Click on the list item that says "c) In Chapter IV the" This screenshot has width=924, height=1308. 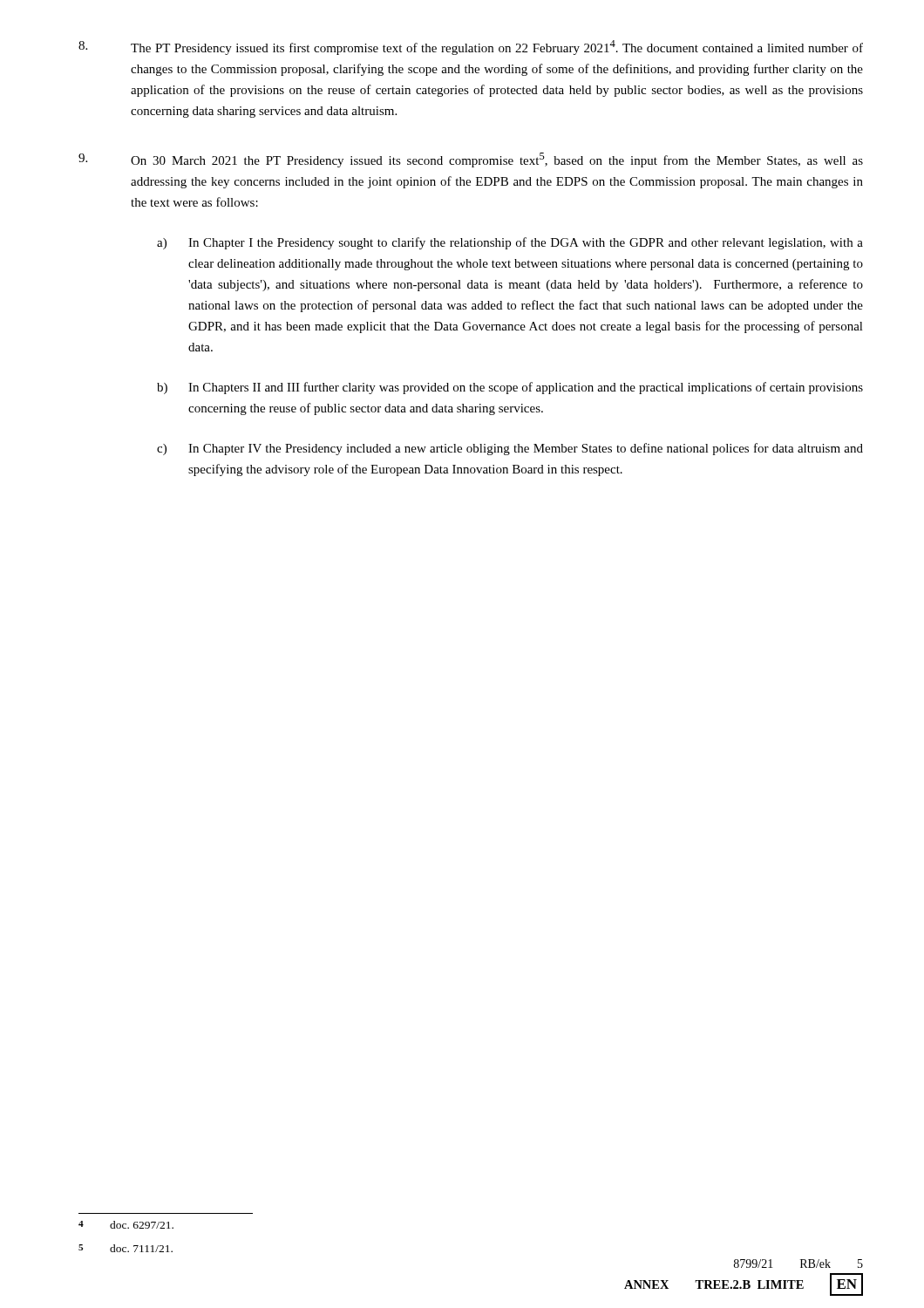[x=510, y=459]
